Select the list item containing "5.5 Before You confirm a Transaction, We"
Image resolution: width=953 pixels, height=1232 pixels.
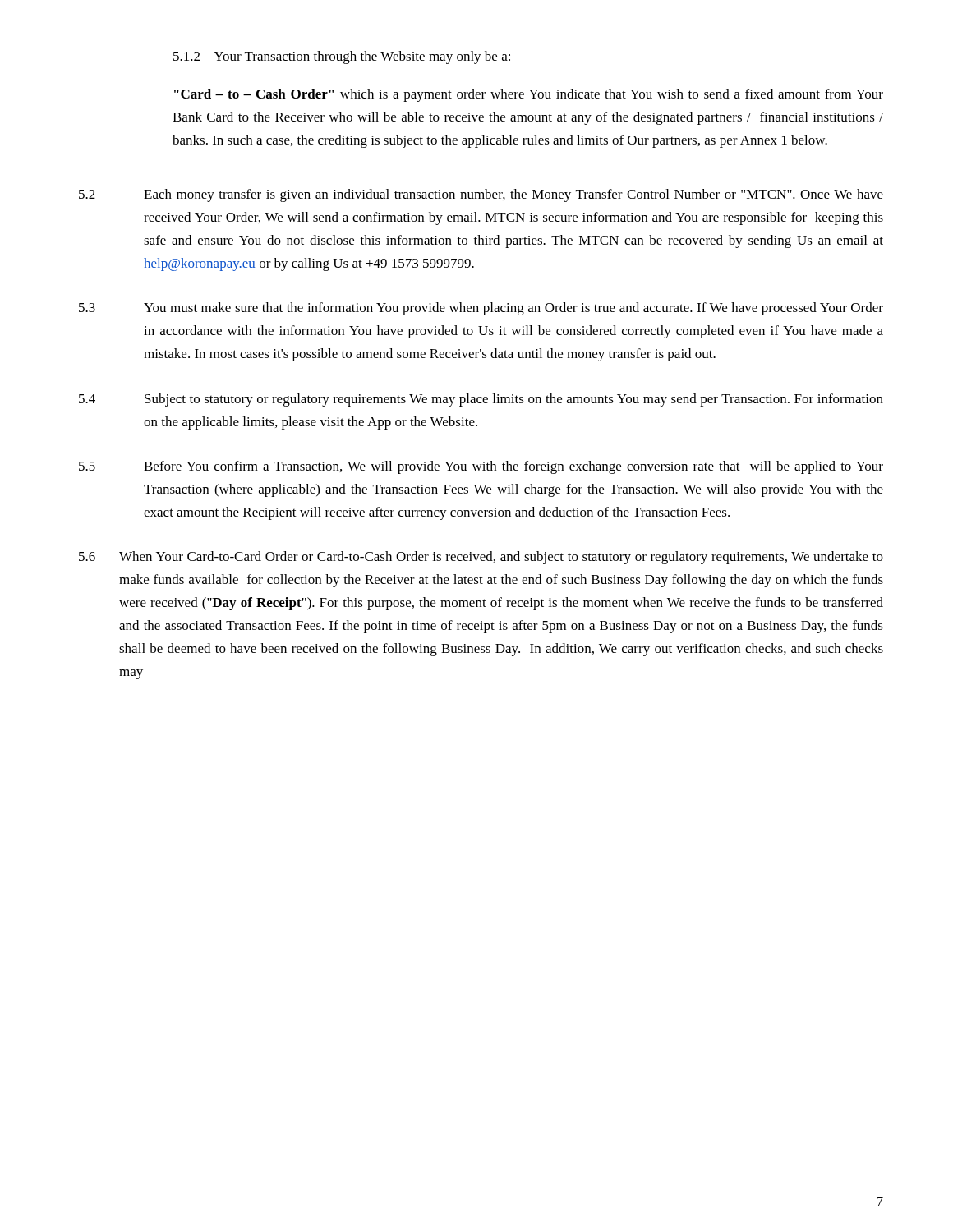pos(481,489)
